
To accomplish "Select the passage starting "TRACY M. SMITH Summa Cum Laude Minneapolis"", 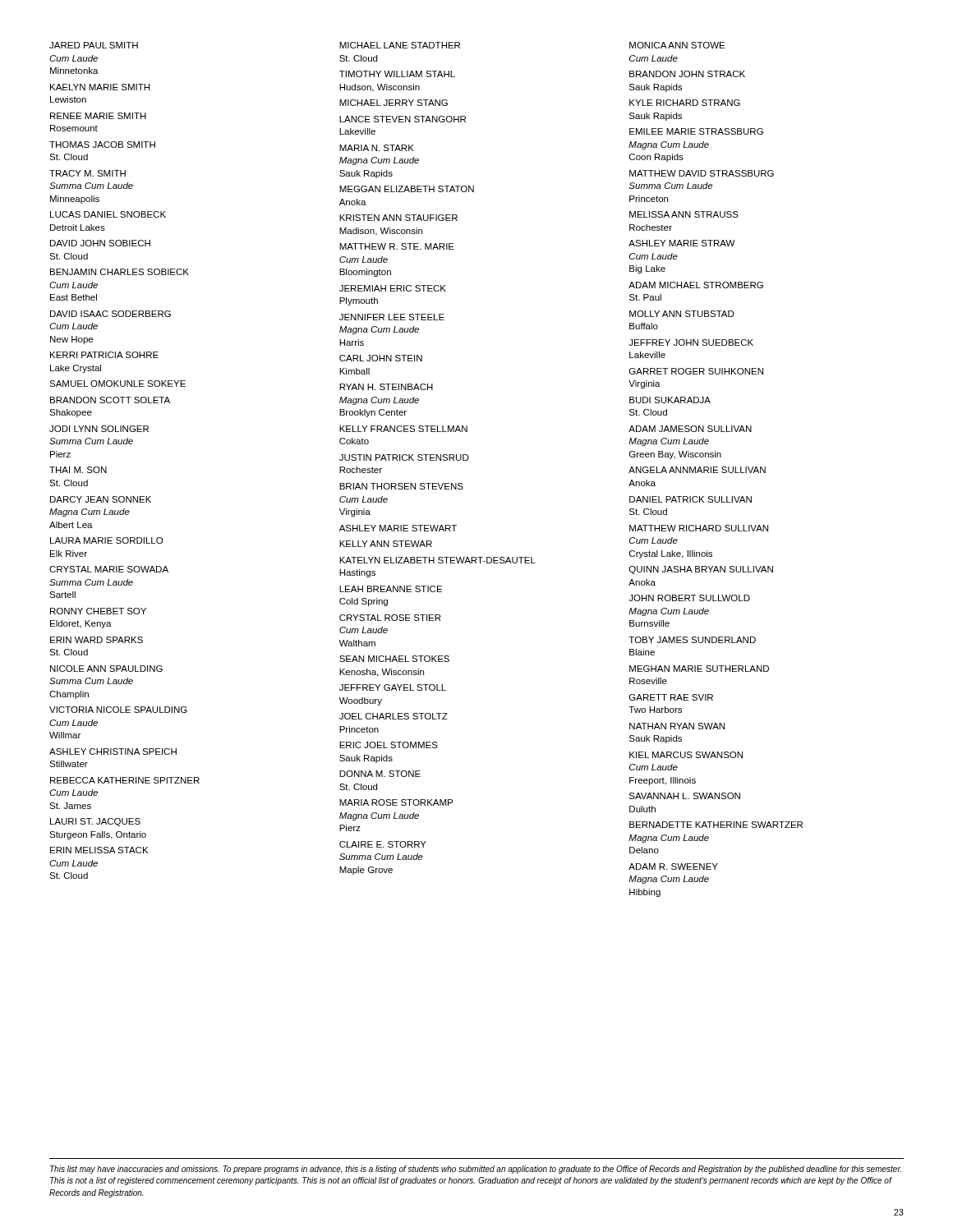I will (87, 173).
